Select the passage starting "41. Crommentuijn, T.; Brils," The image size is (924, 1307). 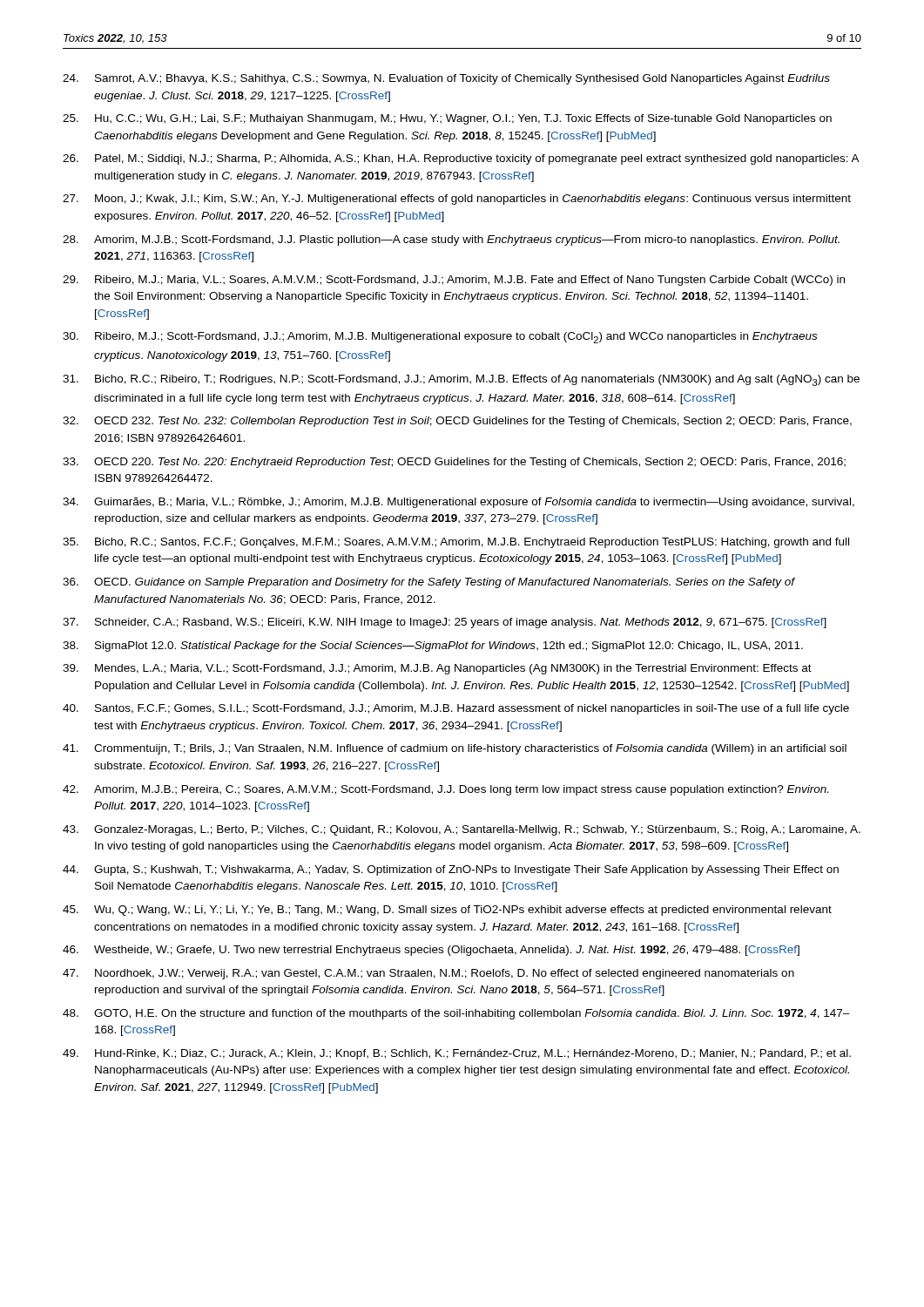click(x=462, y=757)
